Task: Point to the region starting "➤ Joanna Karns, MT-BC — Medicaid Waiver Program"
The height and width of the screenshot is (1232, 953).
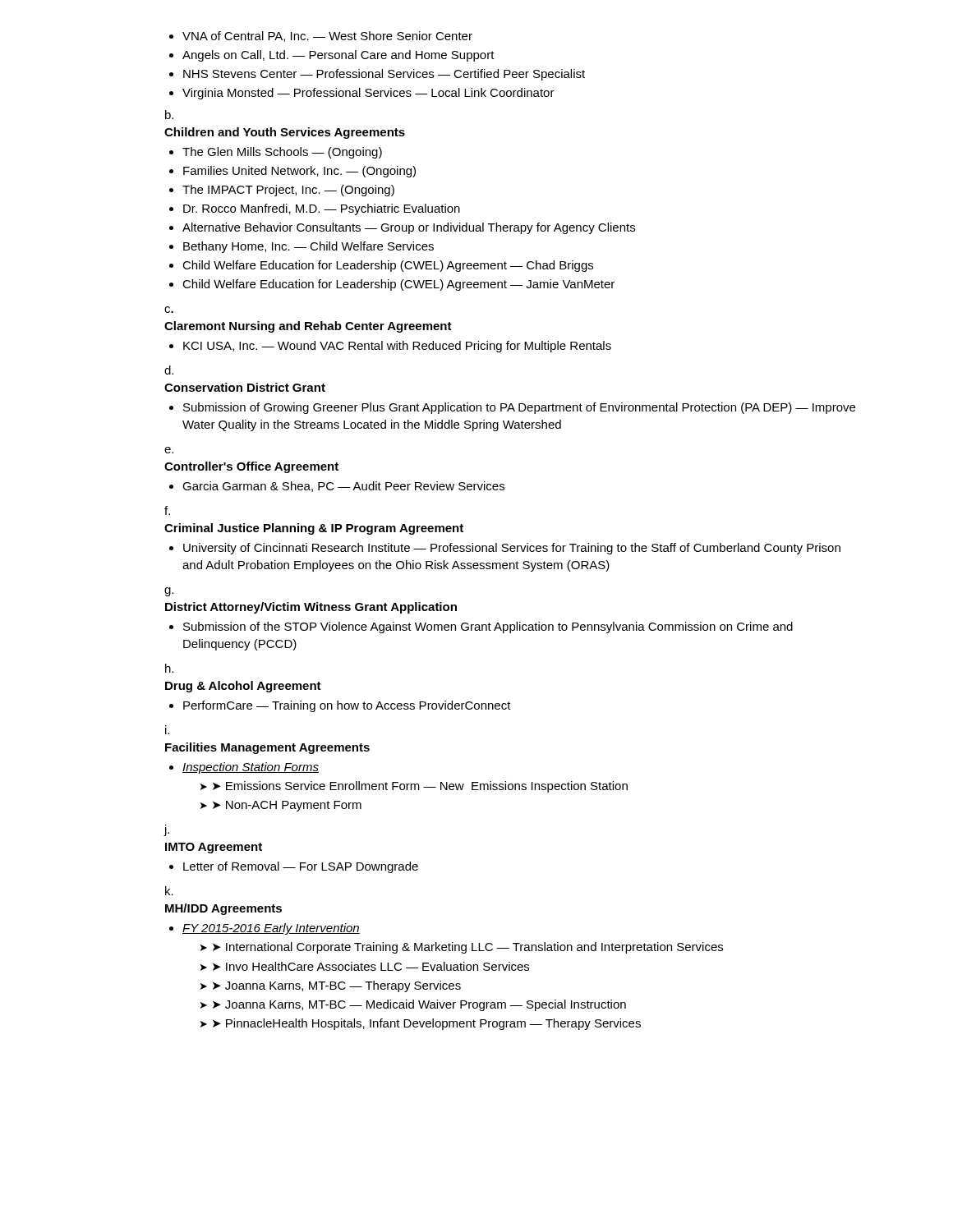Action: tap(419, 1004)
